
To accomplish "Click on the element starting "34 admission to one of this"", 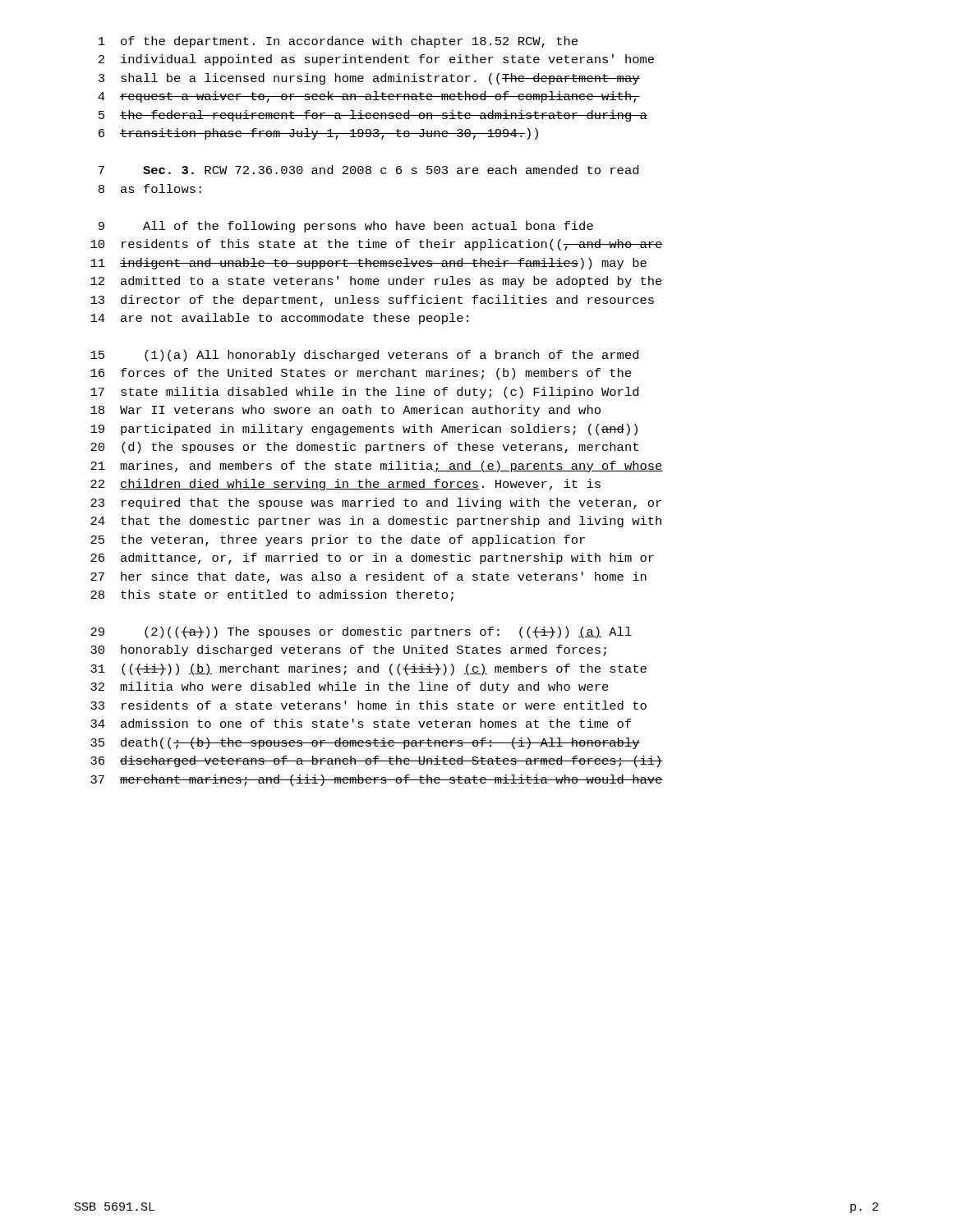I will (x=476, y=725).
